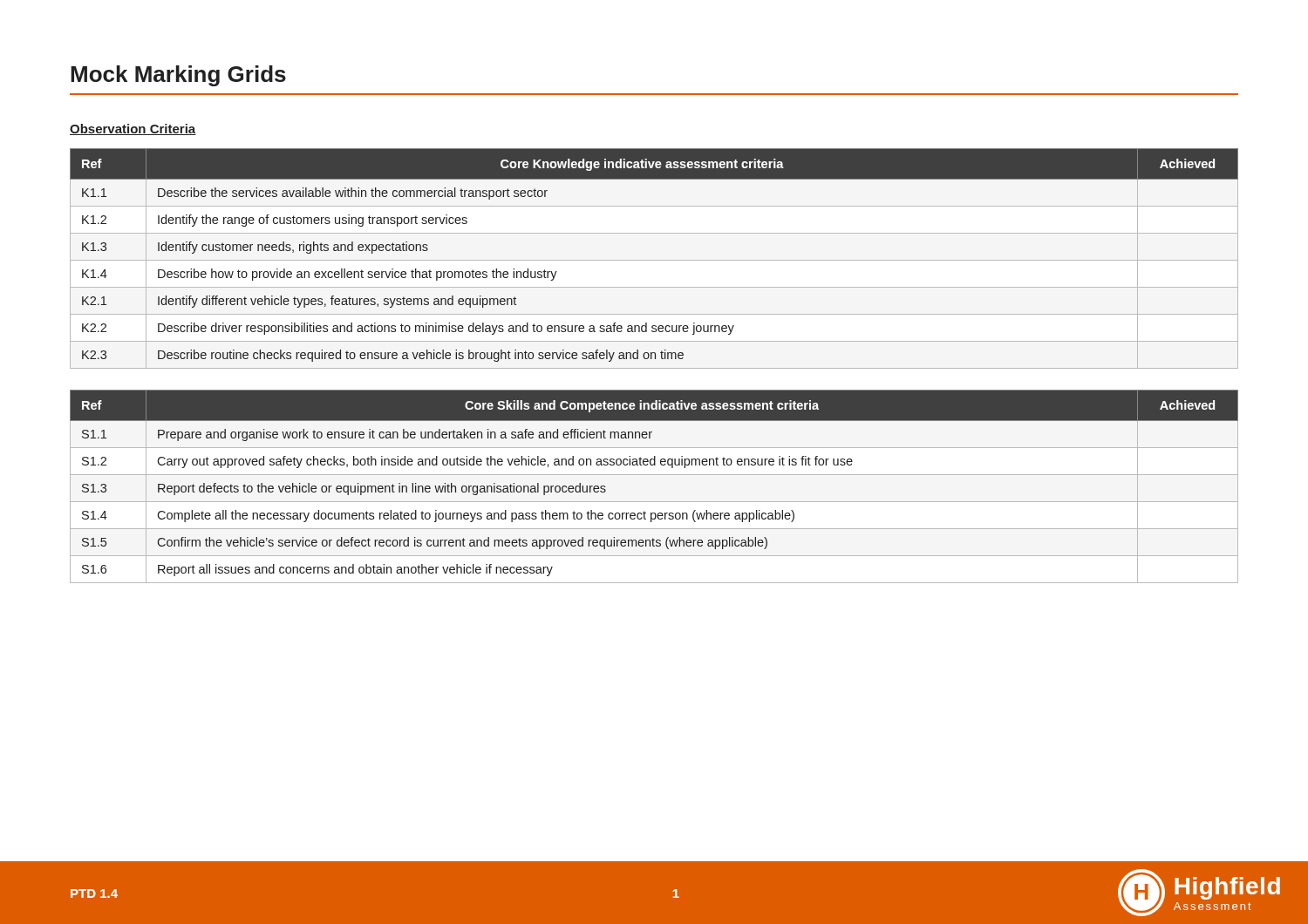Locate the section header with the text "Observation Criteria"
The width and height of the screenshot is (1308, 924).
tap(133, 129)
